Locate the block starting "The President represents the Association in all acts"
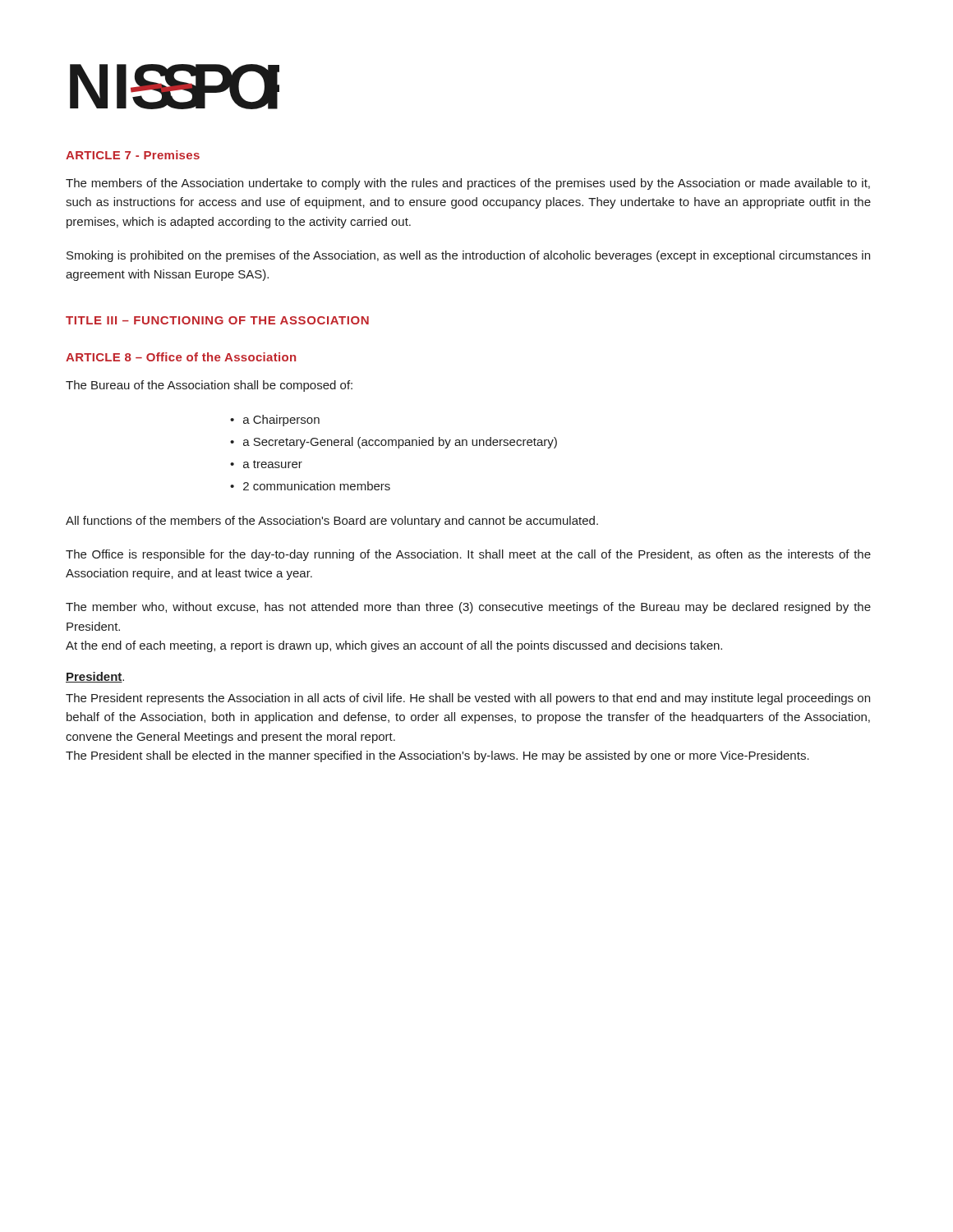 468,726
